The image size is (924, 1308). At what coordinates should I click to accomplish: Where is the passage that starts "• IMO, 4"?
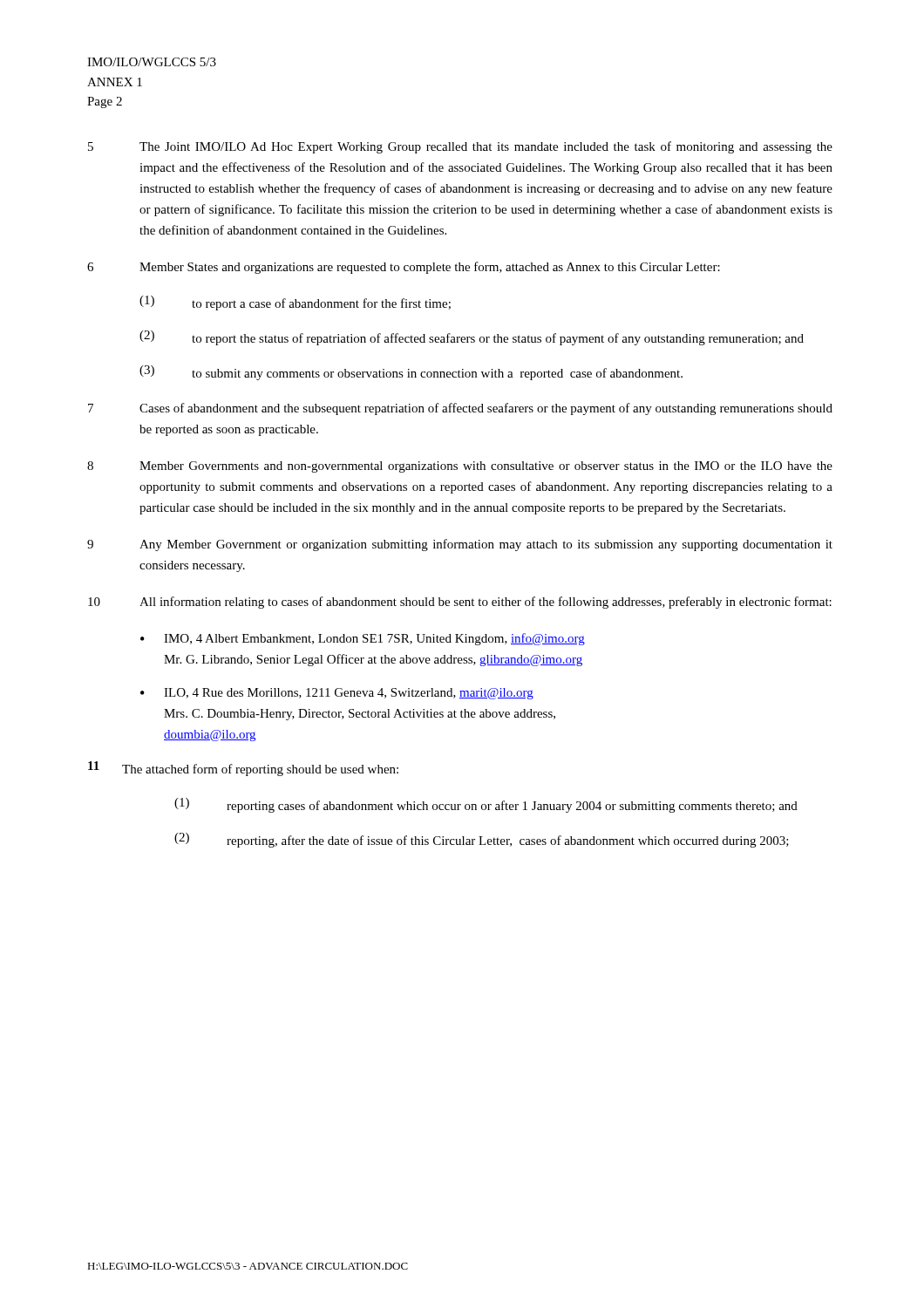488,648
